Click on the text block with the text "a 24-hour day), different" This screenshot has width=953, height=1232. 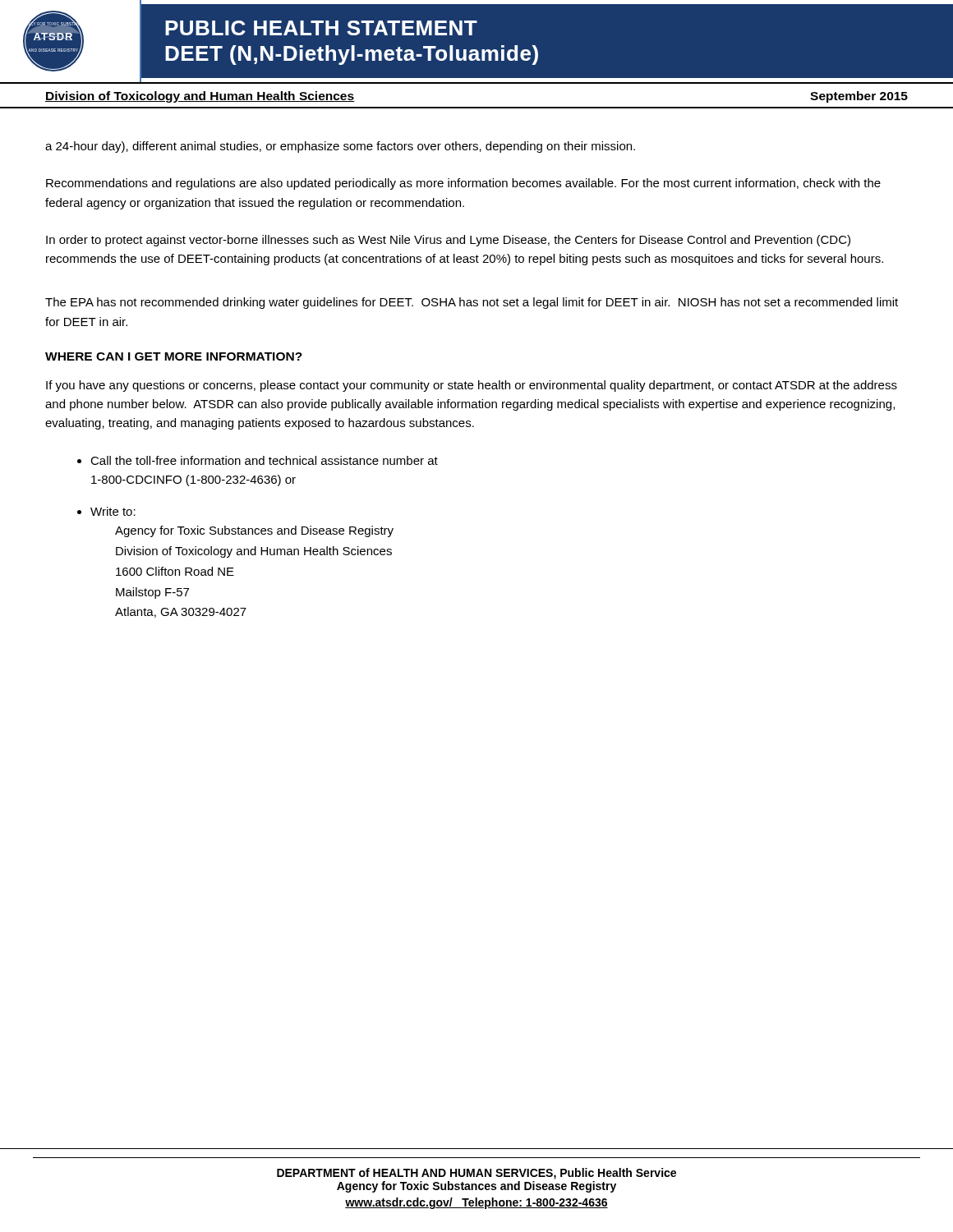341,146
